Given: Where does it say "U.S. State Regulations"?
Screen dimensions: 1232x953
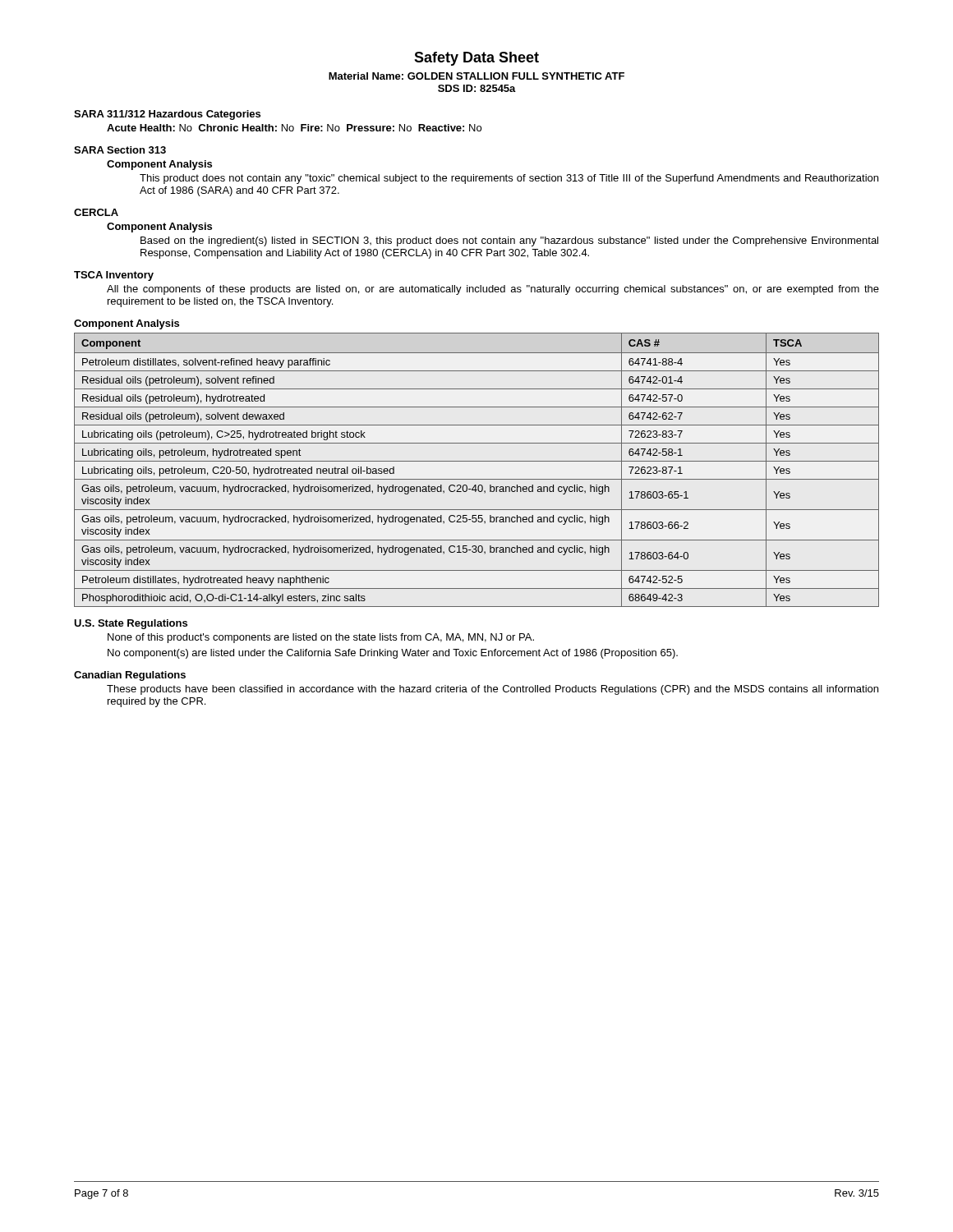Looking at the screenshot, I should 131,623.
